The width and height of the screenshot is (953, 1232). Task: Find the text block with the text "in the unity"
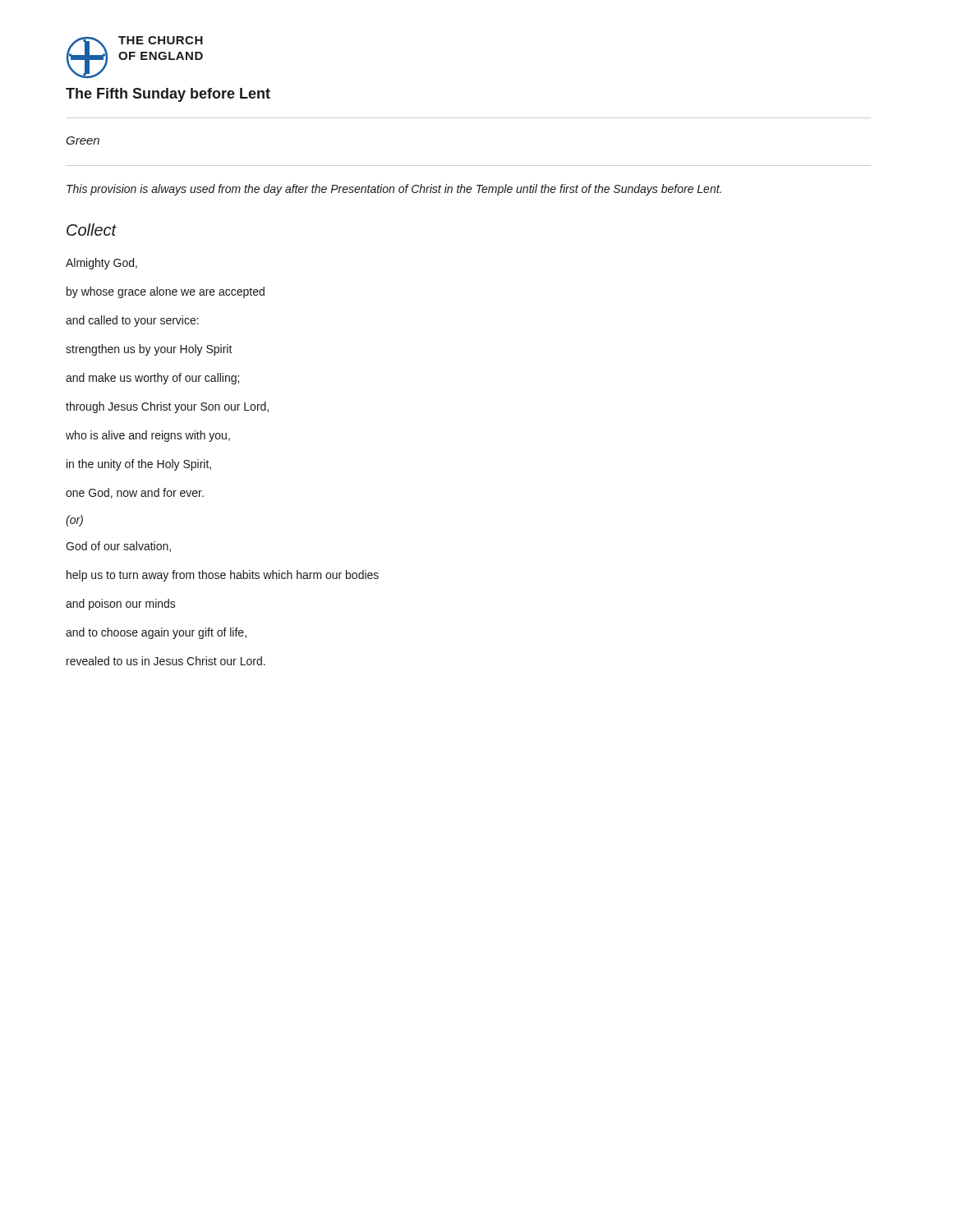point(139,464)
